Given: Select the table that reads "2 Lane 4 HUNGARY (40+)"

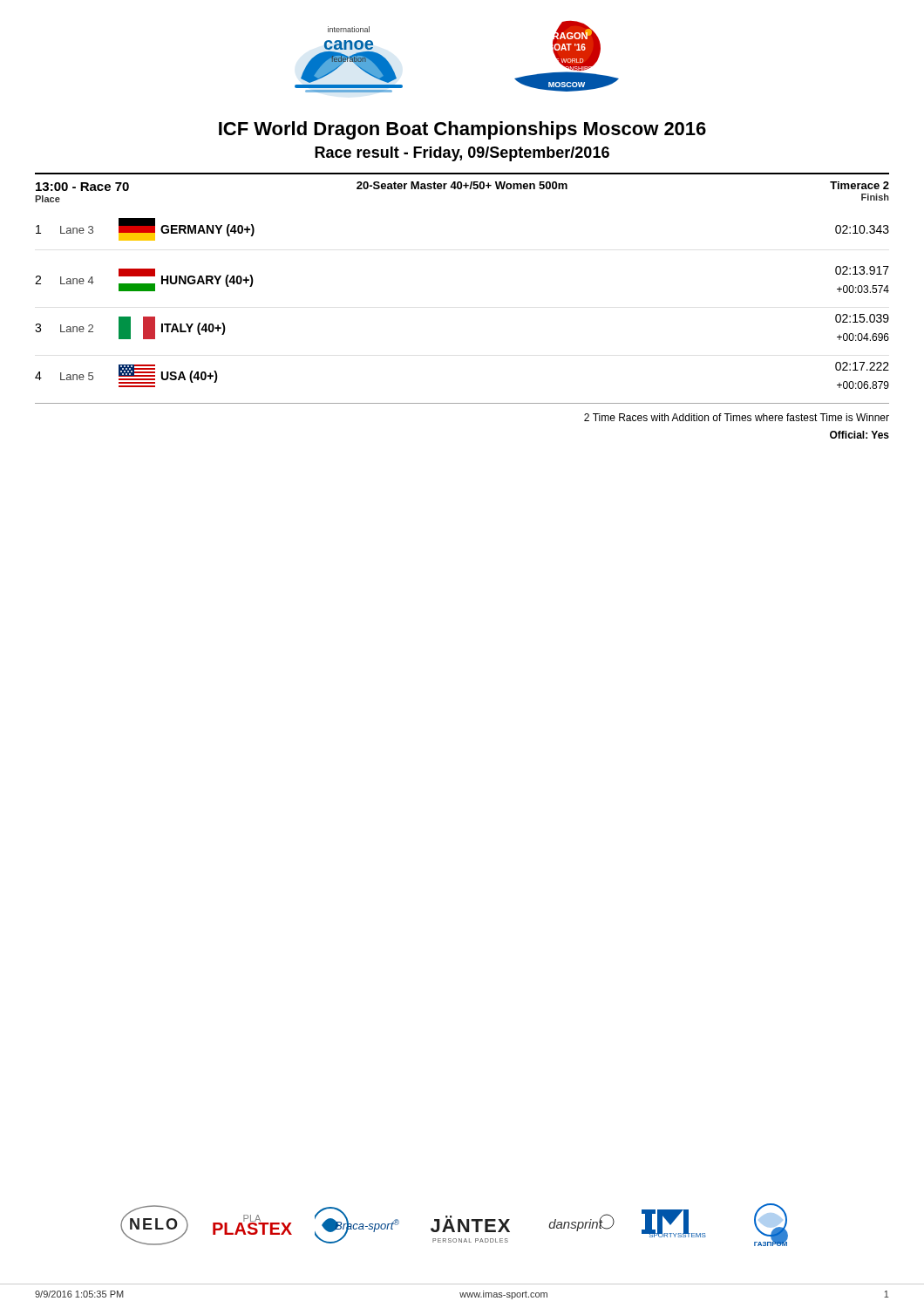Looking at the screenshot, I should tap(462, 280).
